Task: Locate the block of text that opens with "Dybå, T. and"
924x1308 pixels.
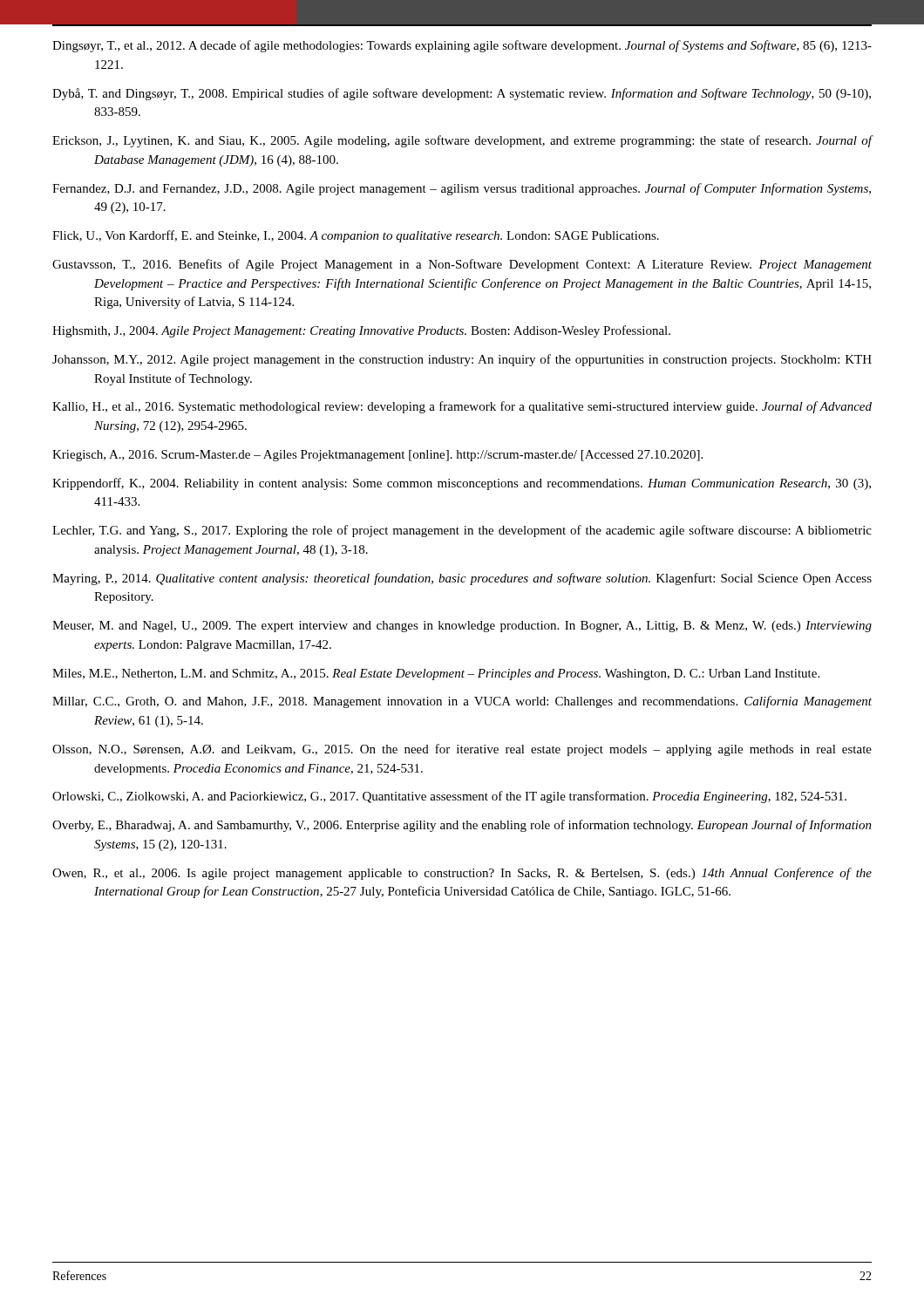Action: pos(462,102)
